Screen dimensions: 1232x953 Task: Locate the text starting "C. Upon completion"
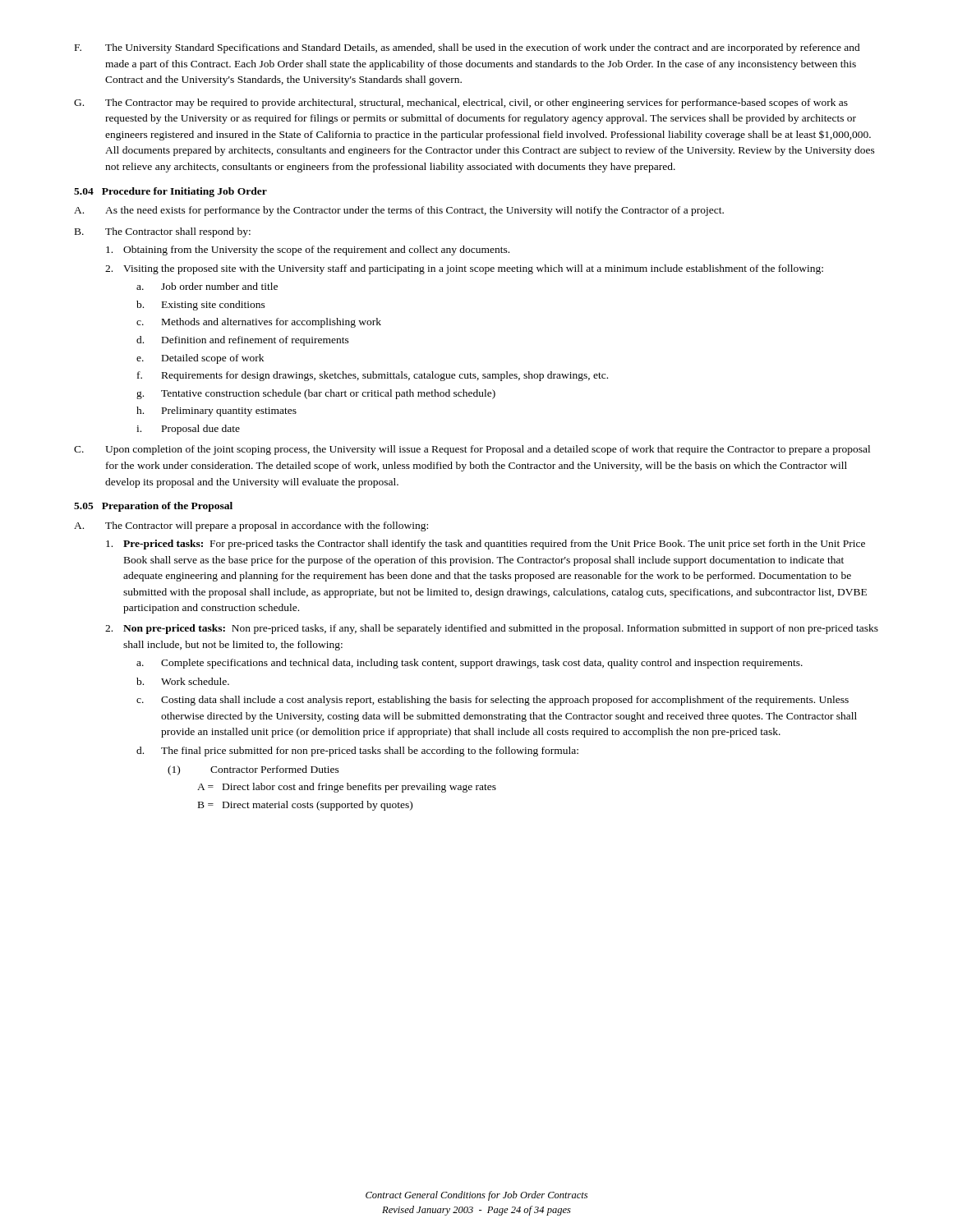[x=476, y=465]
